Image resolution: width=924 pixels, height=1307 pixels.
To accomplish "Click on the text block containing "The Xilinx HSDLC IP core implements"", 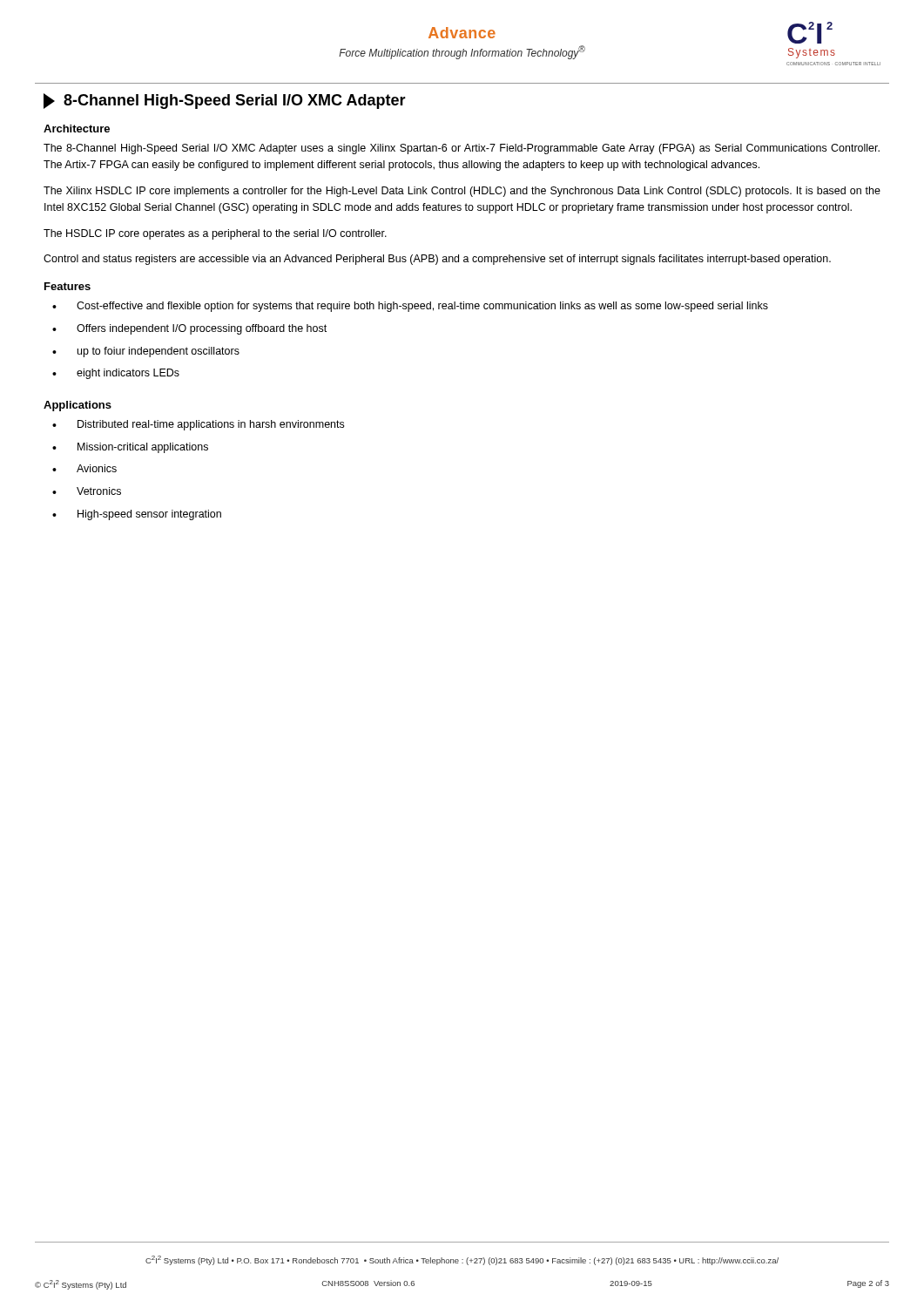I will coord(462,199).
